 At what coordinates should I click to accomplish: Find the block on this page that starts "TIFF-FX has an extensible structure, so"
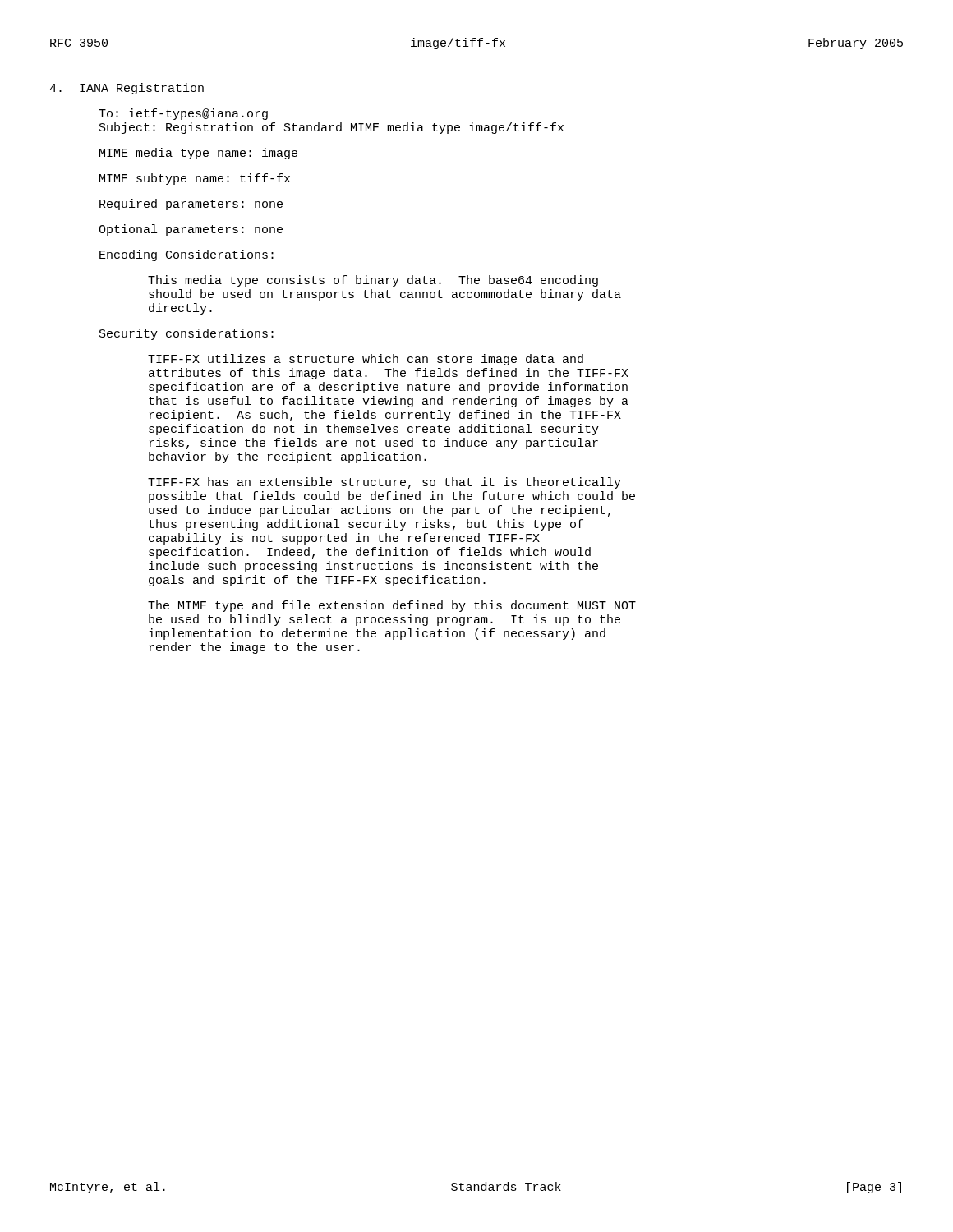[392, 532]
